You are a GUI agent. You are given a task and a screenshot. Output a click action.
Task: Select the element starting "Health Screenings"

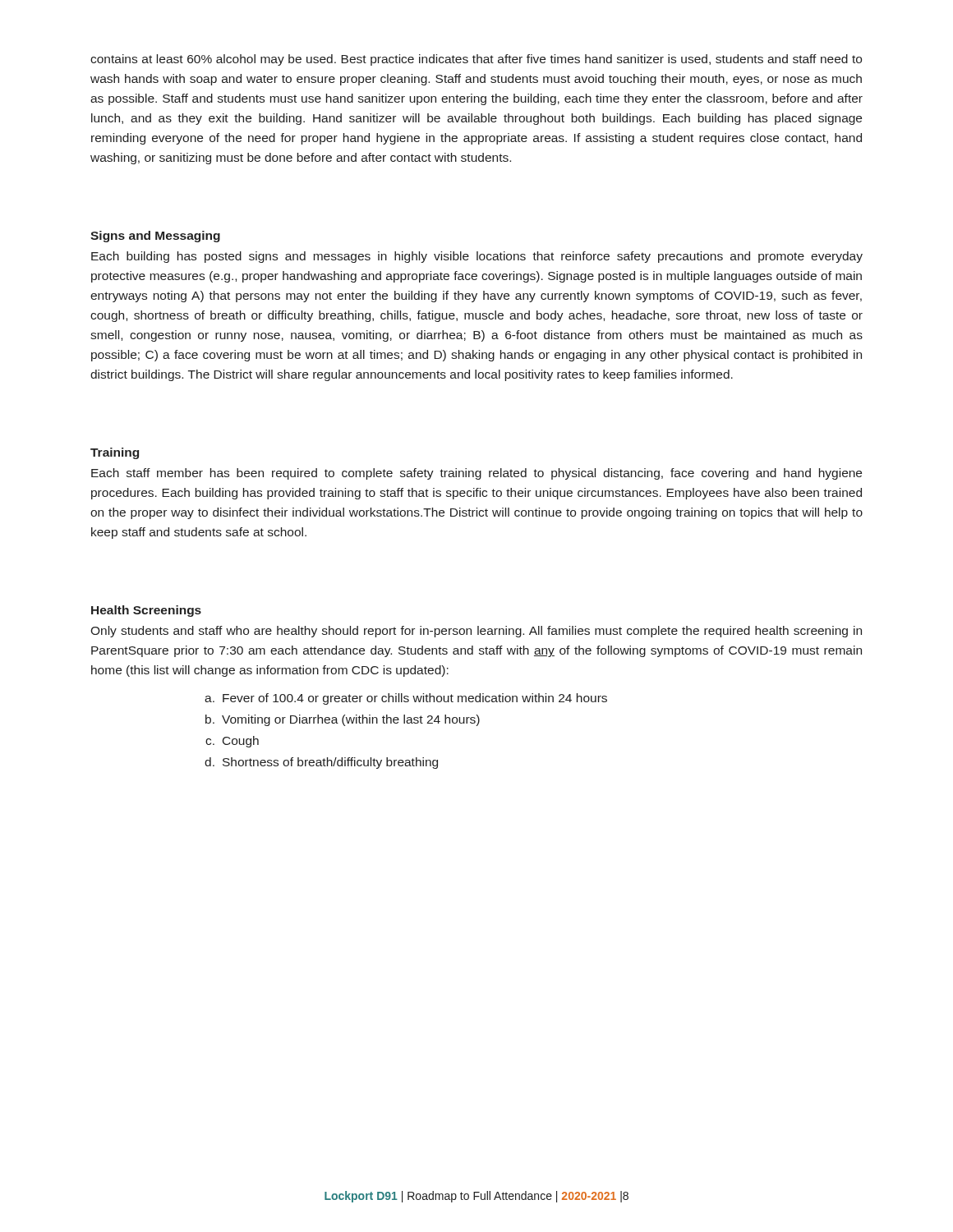146,610
